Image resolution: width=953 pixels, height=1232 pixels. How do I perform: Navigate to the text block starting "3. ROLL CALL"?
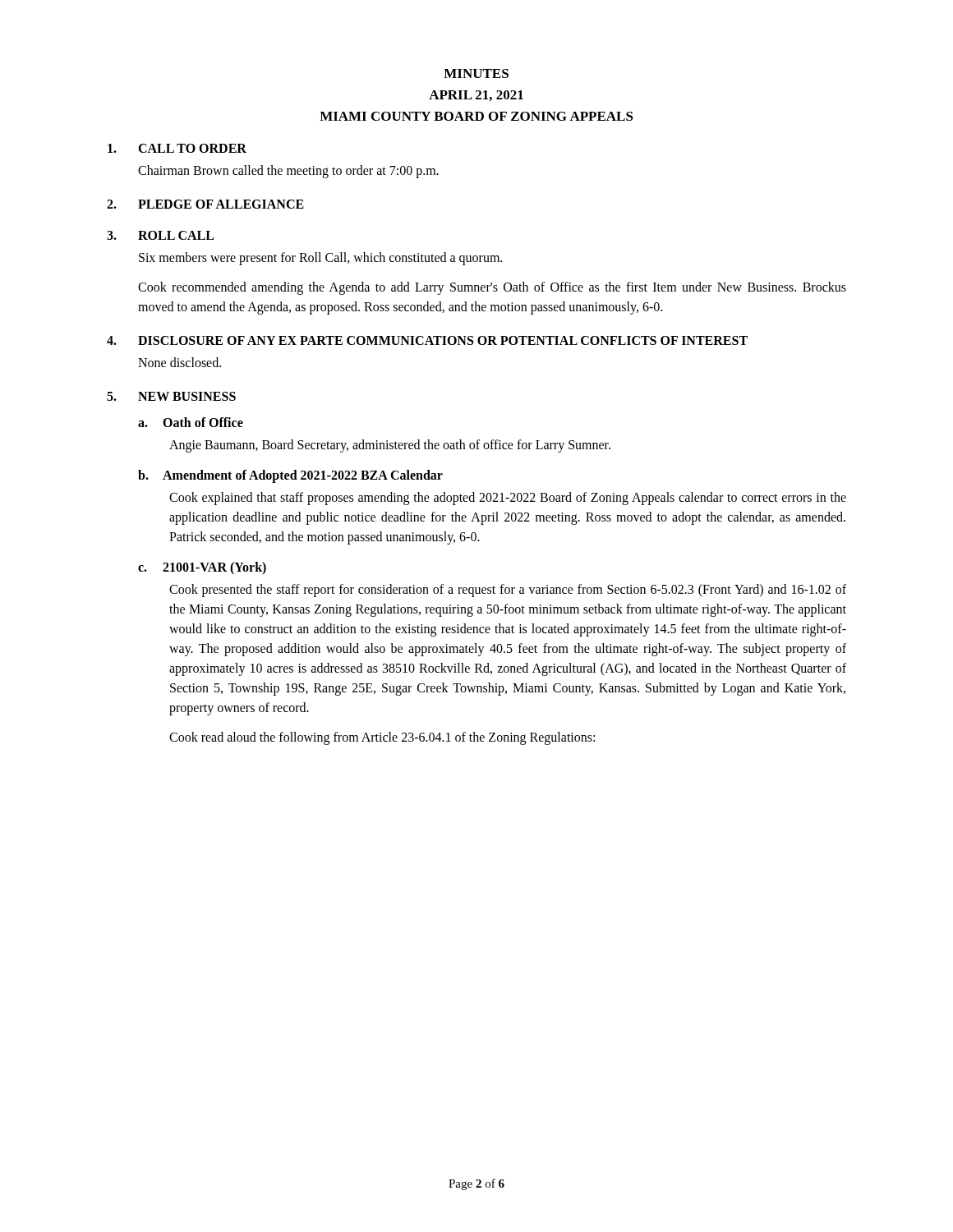[161, 236]
